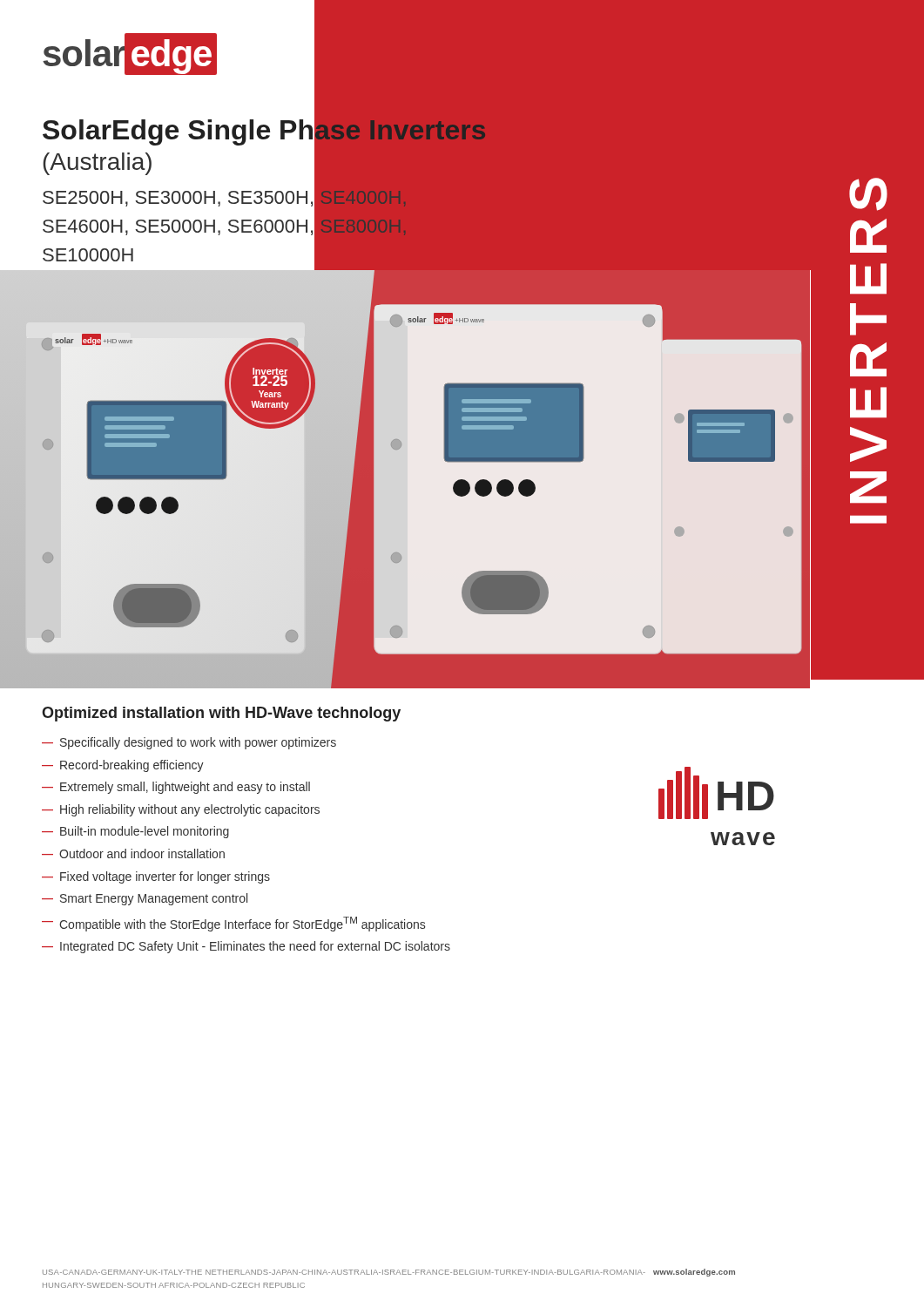Navigate to the element starting "Smart Energy Management control"

154,898
